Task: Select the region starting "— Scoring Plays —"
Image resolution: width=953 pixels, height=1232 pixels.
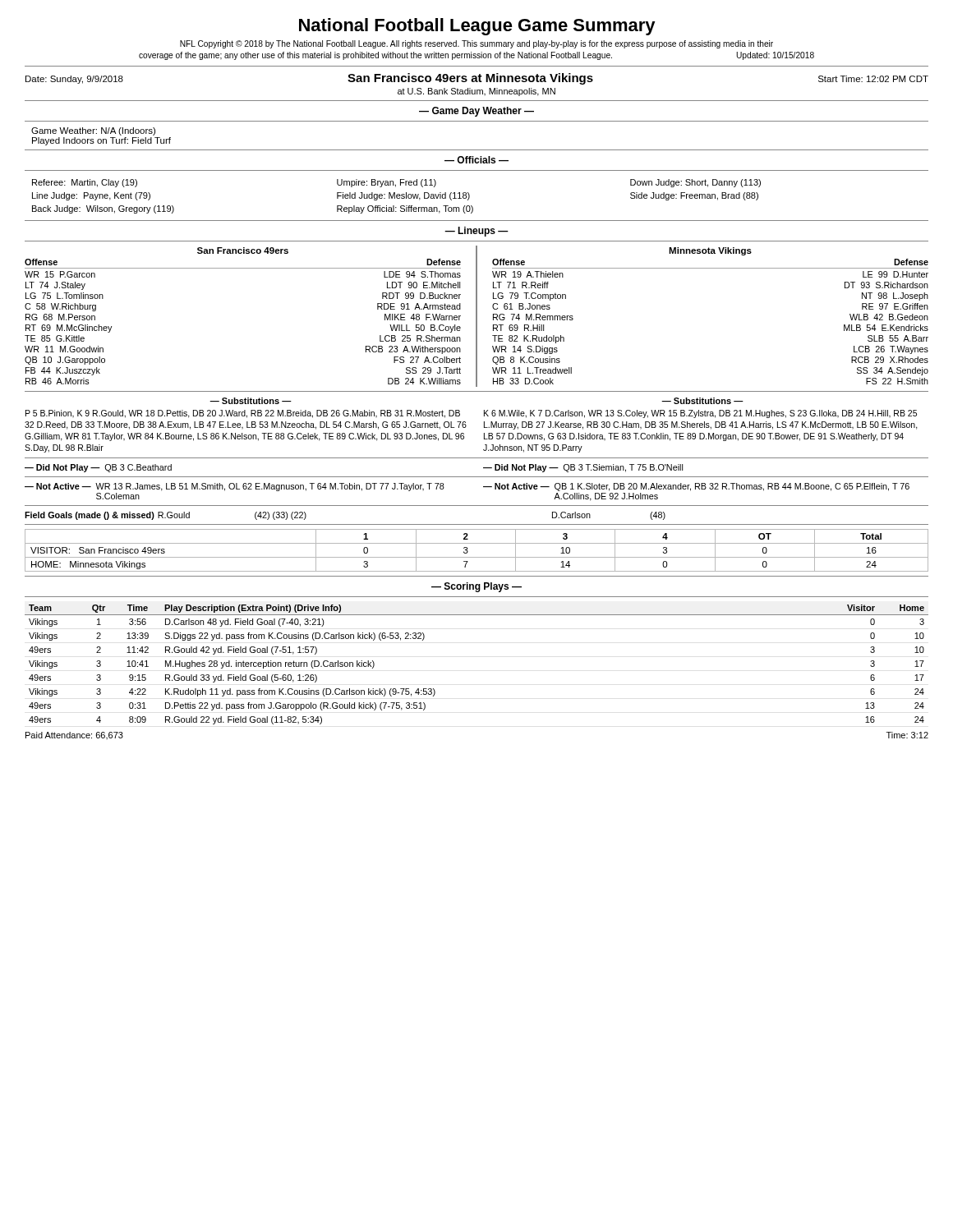Action: point(476,587)
